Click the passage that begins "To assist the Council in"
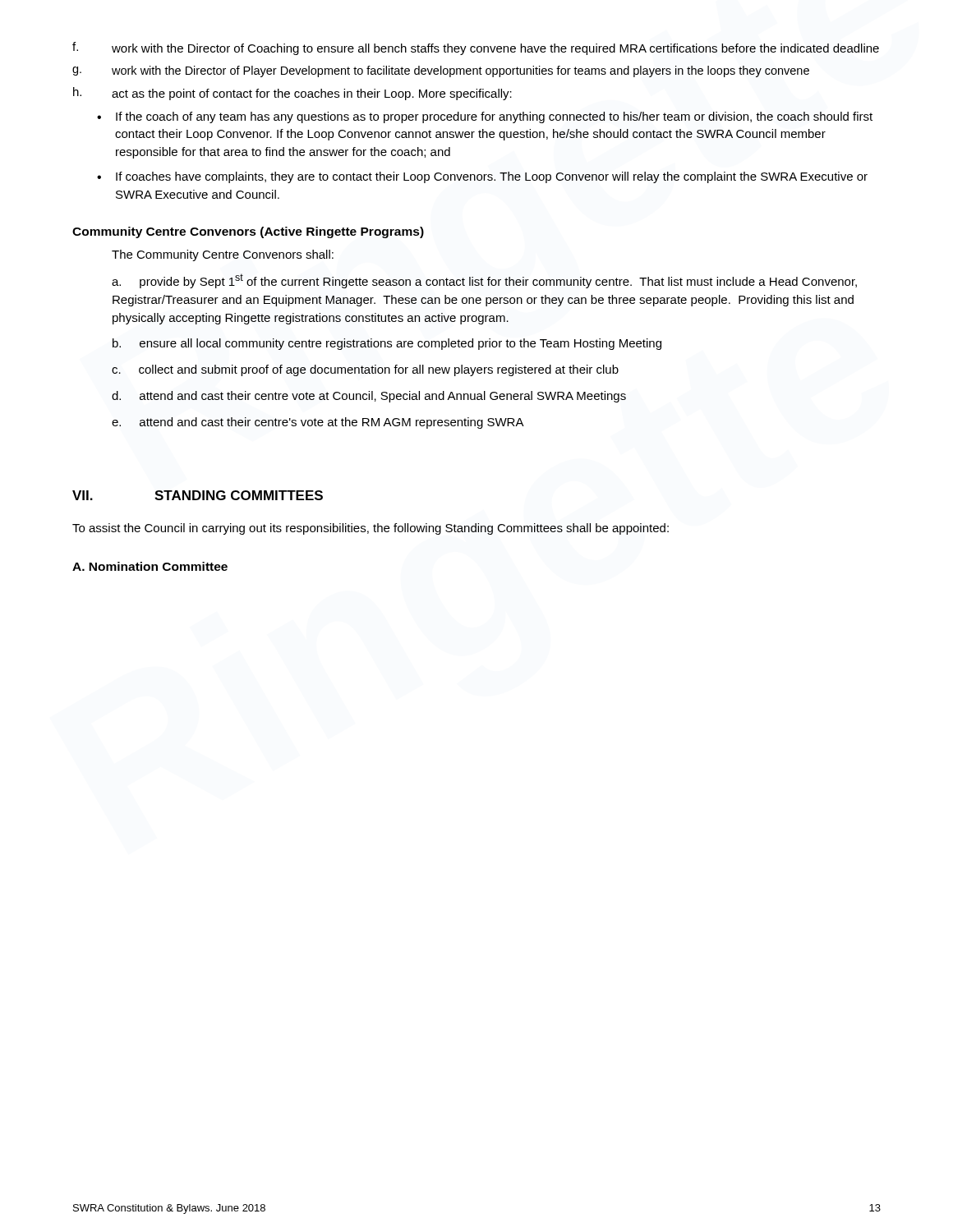This screenshot has height=1232, width=953. click(x=371, y=528)
